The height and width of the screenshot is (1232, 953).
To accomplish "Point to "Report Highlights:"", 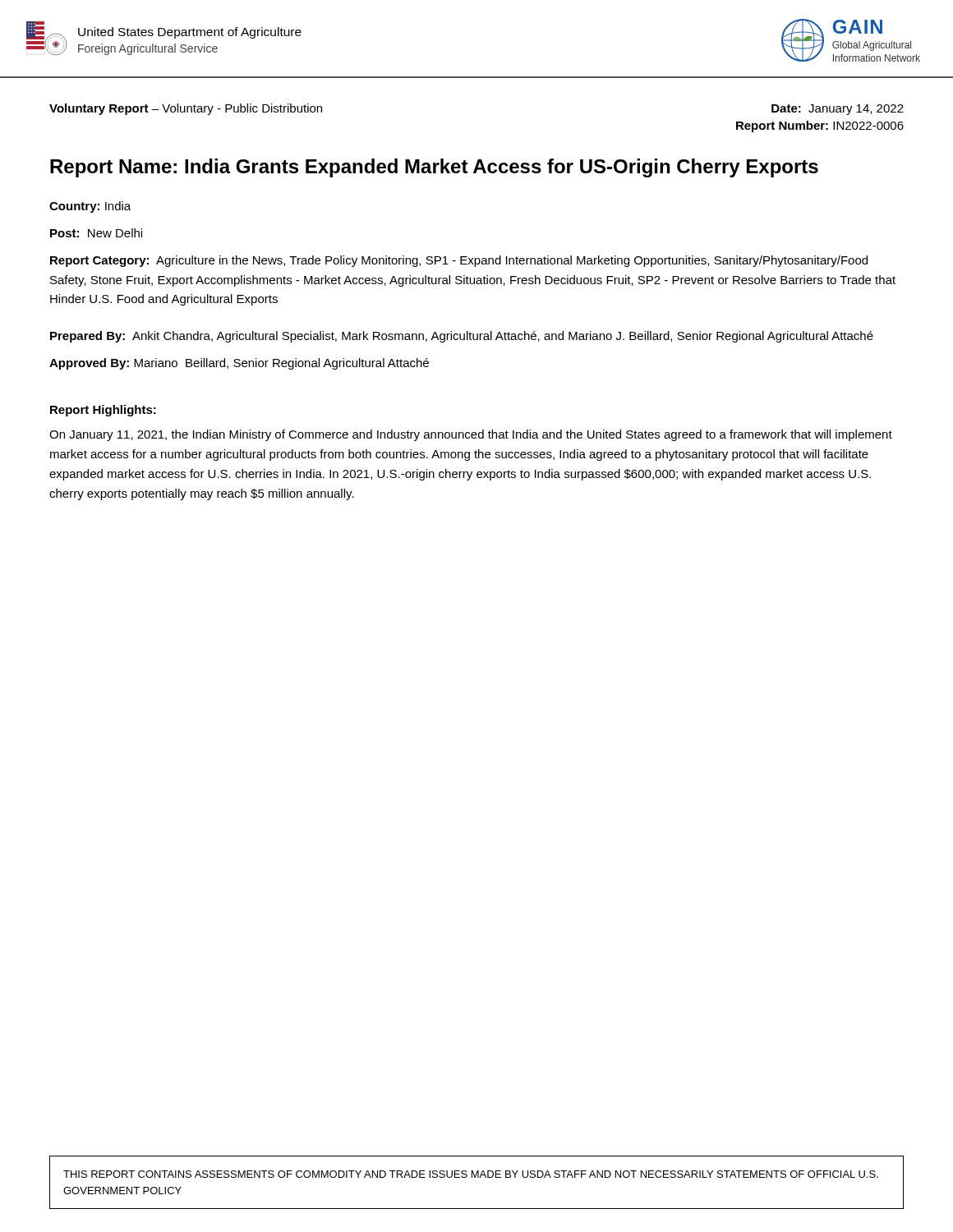I will (x=103, y=409).
